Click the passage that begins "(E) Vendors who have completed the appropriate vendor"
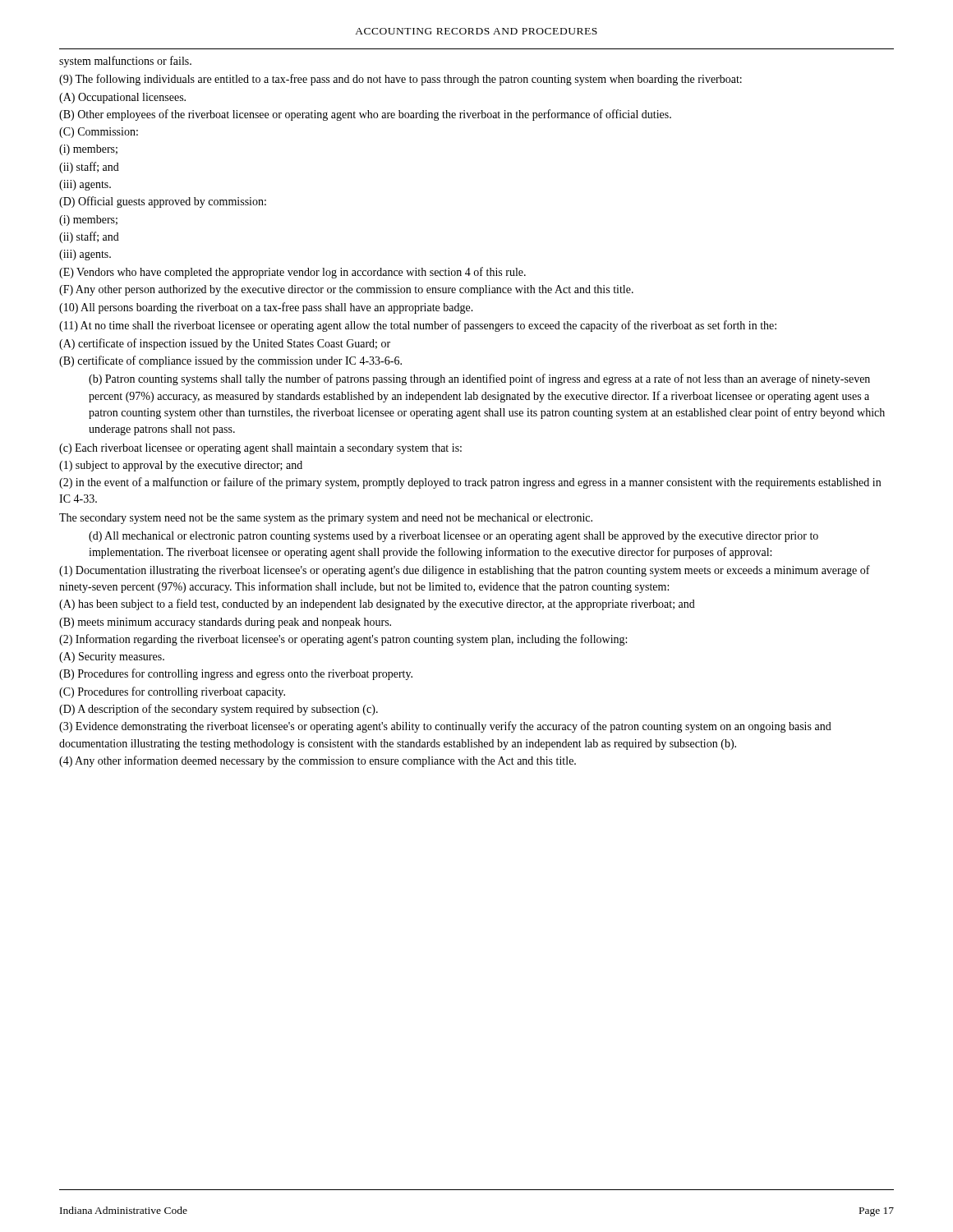953x1232 pixels. pos(293,272)
